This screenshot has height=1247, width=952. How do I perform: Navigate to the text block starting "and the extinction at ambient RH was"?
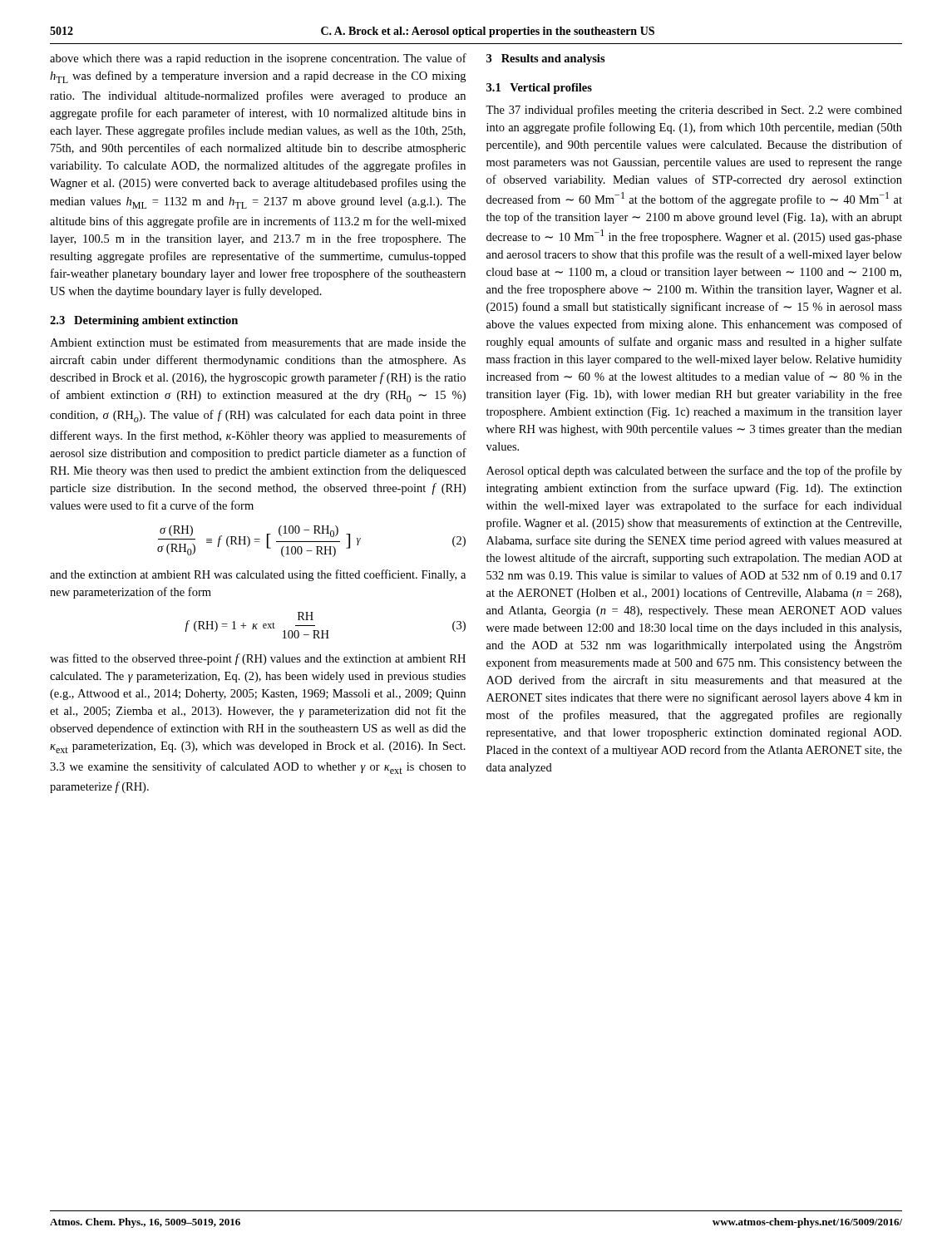click(258, 584)
